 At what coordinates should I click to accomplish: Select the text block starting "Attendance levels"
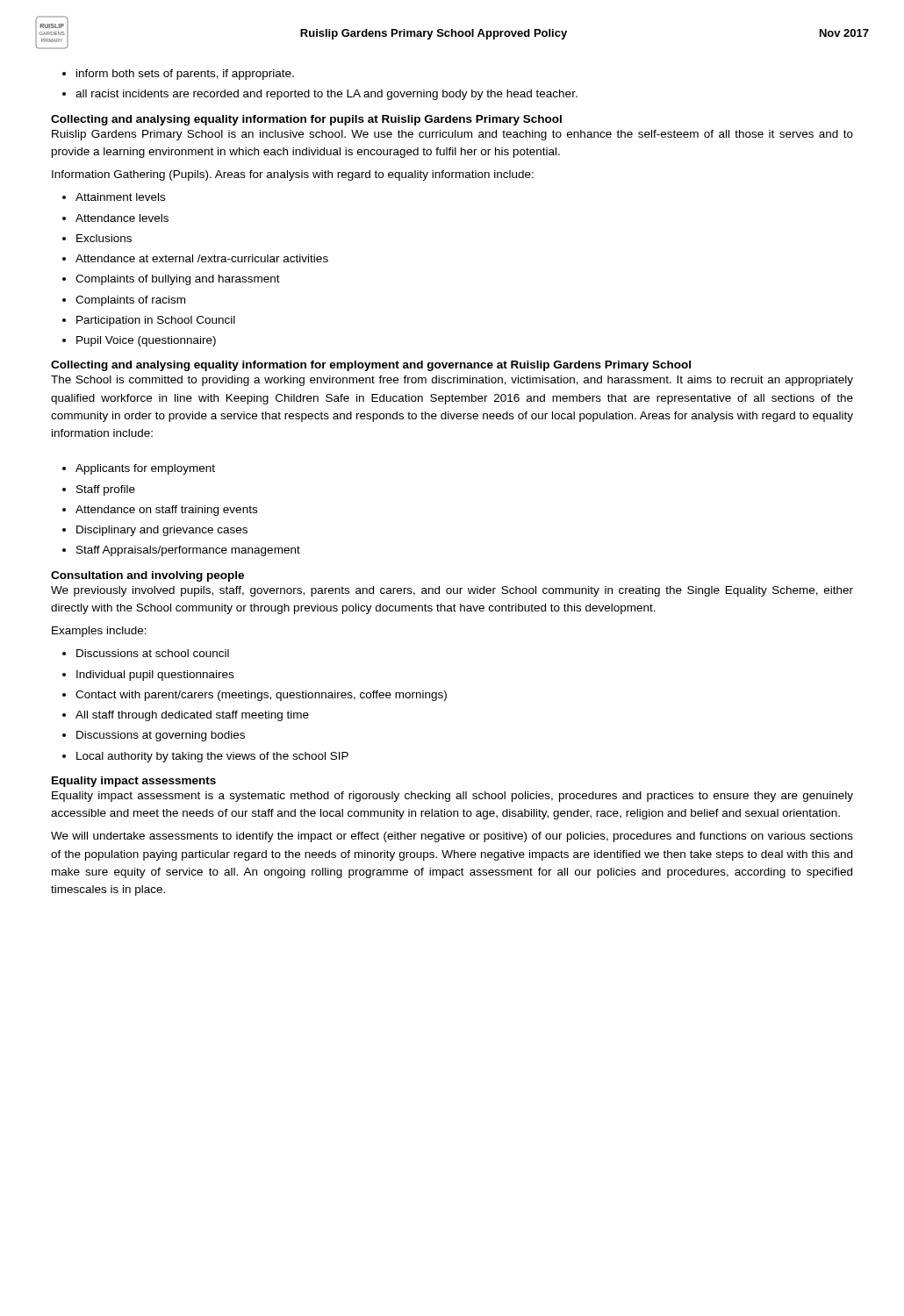point(122,218)
